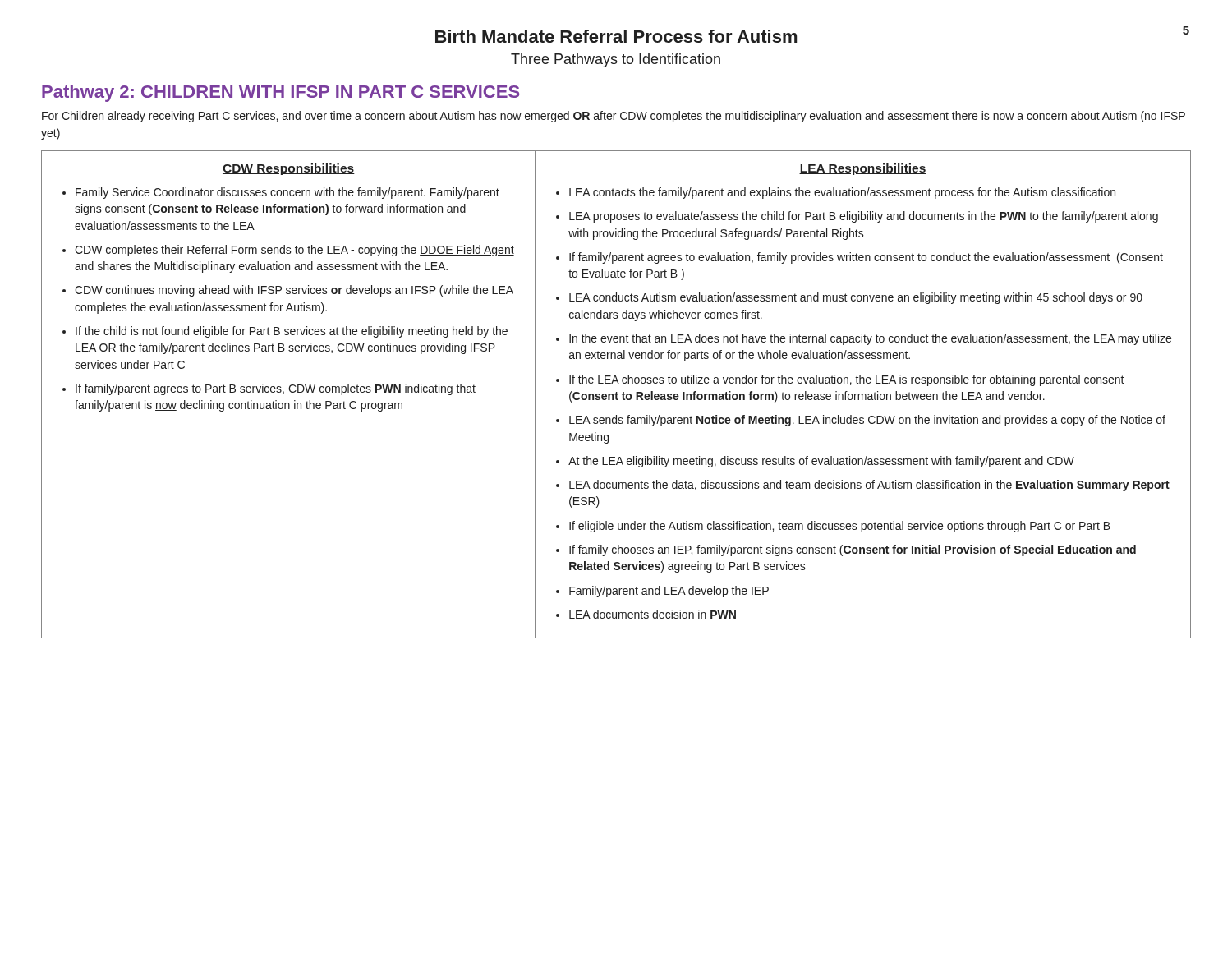
Task: Find the list item containing "CDW continues moving ahead with IFSP services"
Action: [x=294, y=299]
